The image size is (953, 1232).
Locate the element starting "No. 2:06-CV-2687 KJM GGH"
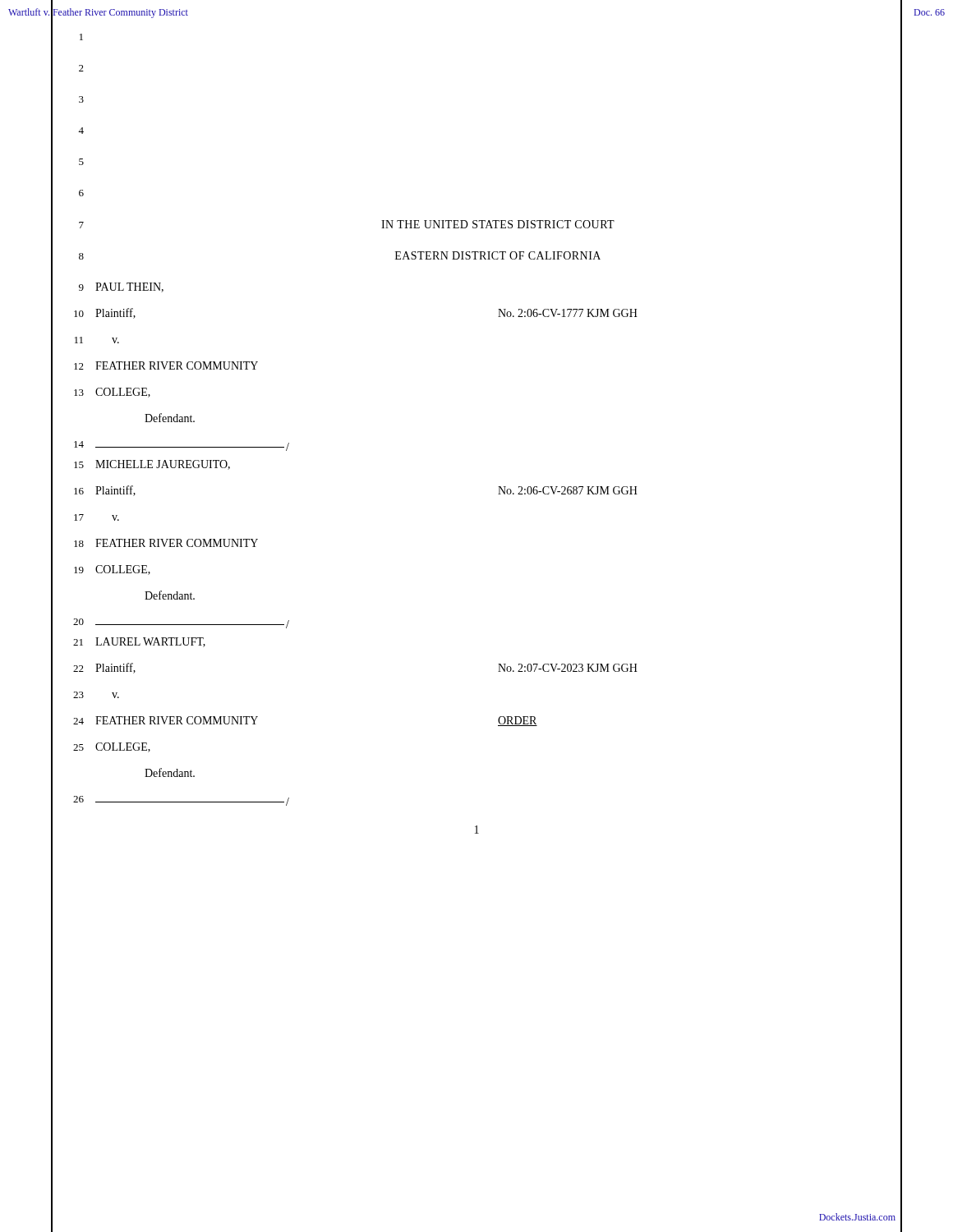(x=568, y=491)
